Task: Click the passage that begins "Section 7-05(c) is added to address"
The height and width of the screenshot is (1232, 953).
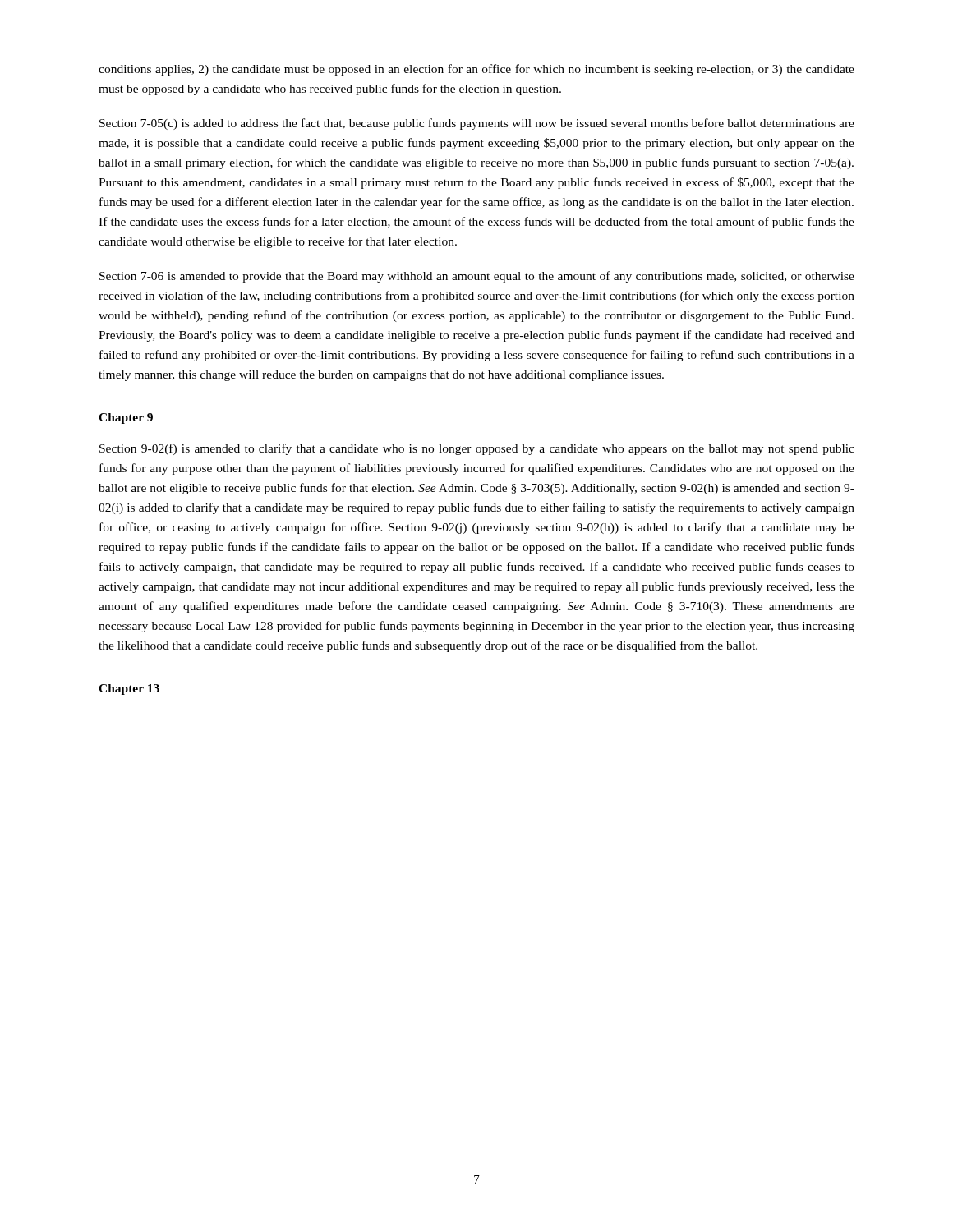Action: click(x=476, y=182)
